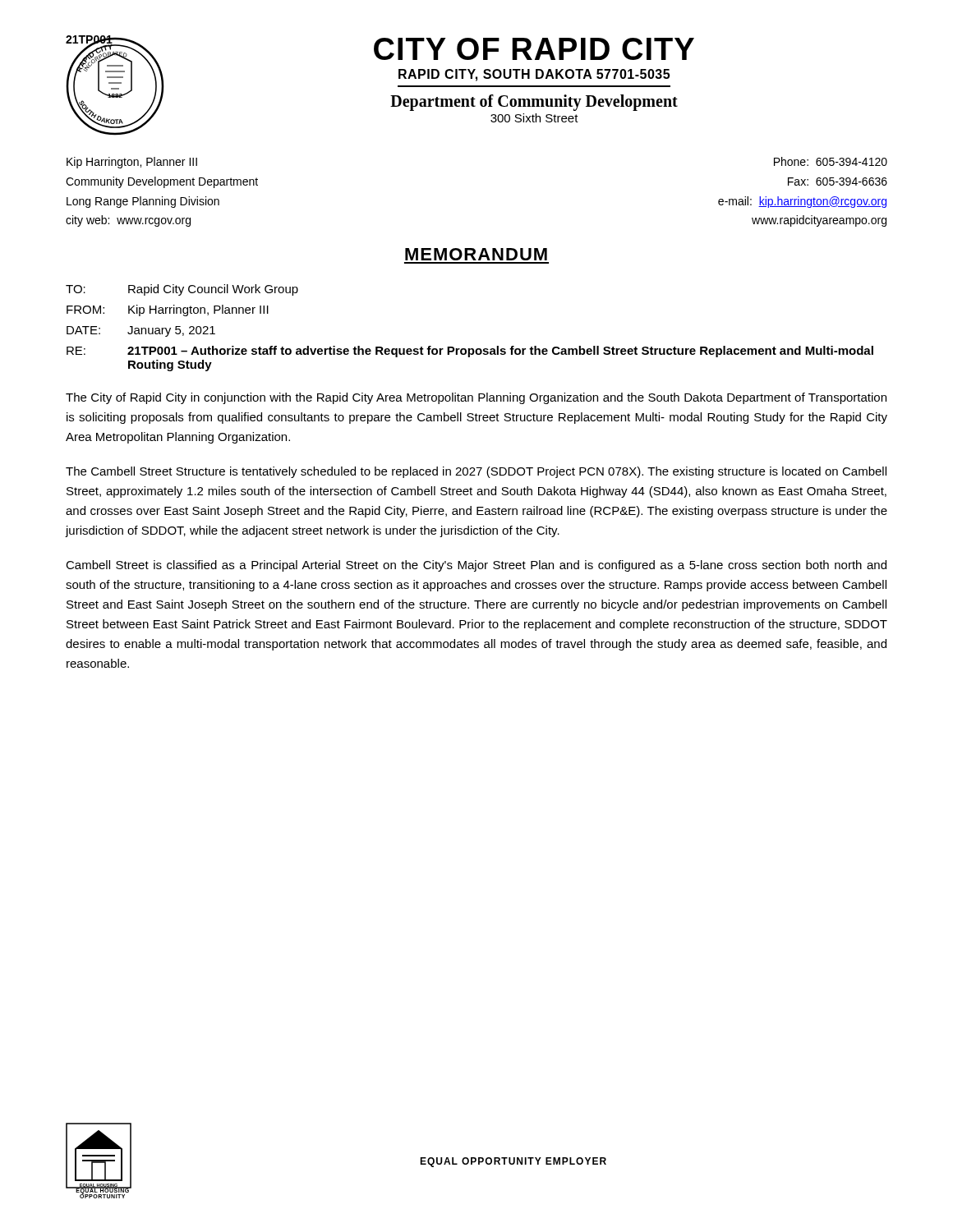Navigate to the element starting "CITY OF RAPID CITY"

tap(534, 79)
